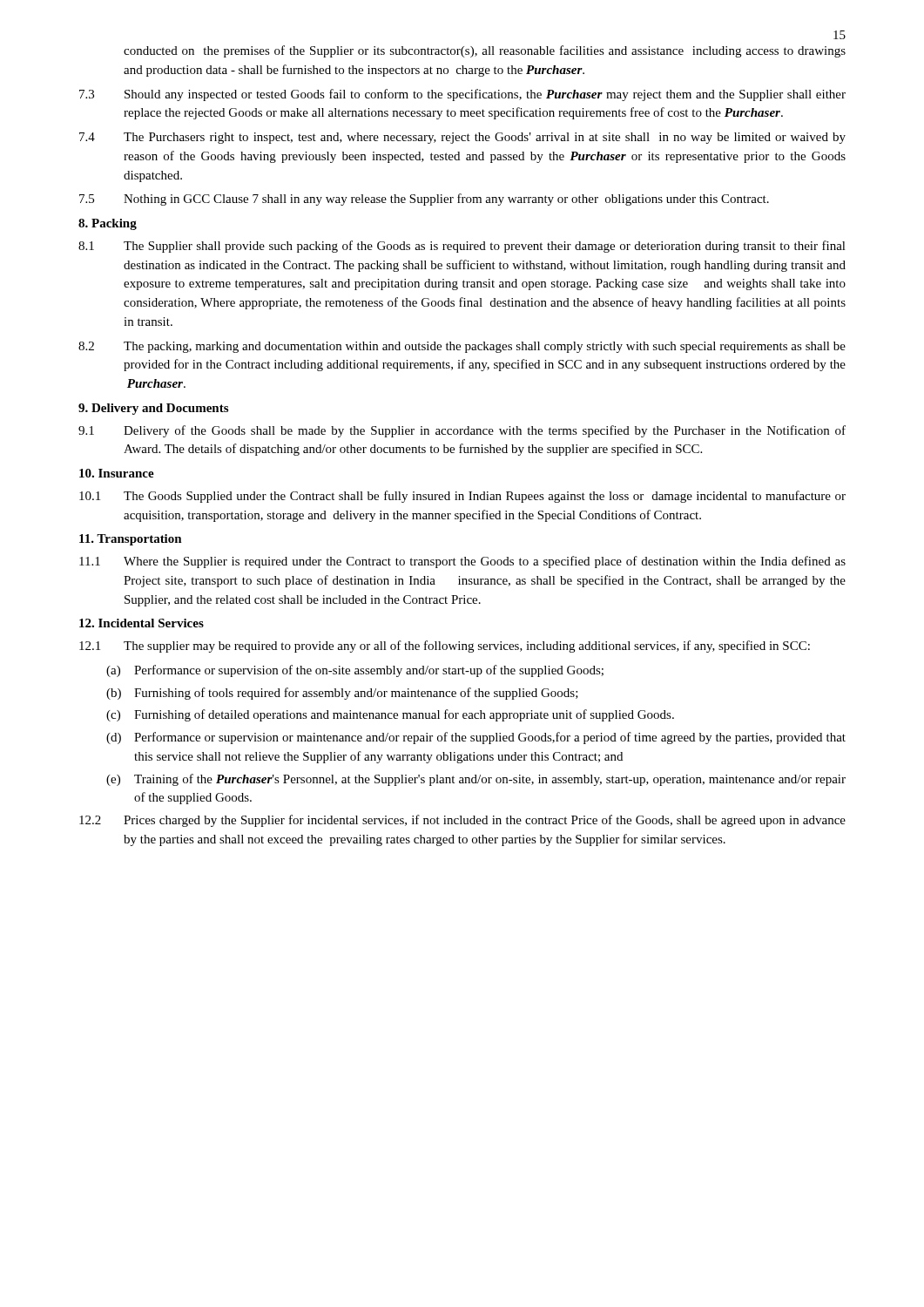Find the list item that reads "(c) Furnishing of detailed operations and maintenance"
The height and width of the screenshot is (1307, 924).
coord(476,716)
